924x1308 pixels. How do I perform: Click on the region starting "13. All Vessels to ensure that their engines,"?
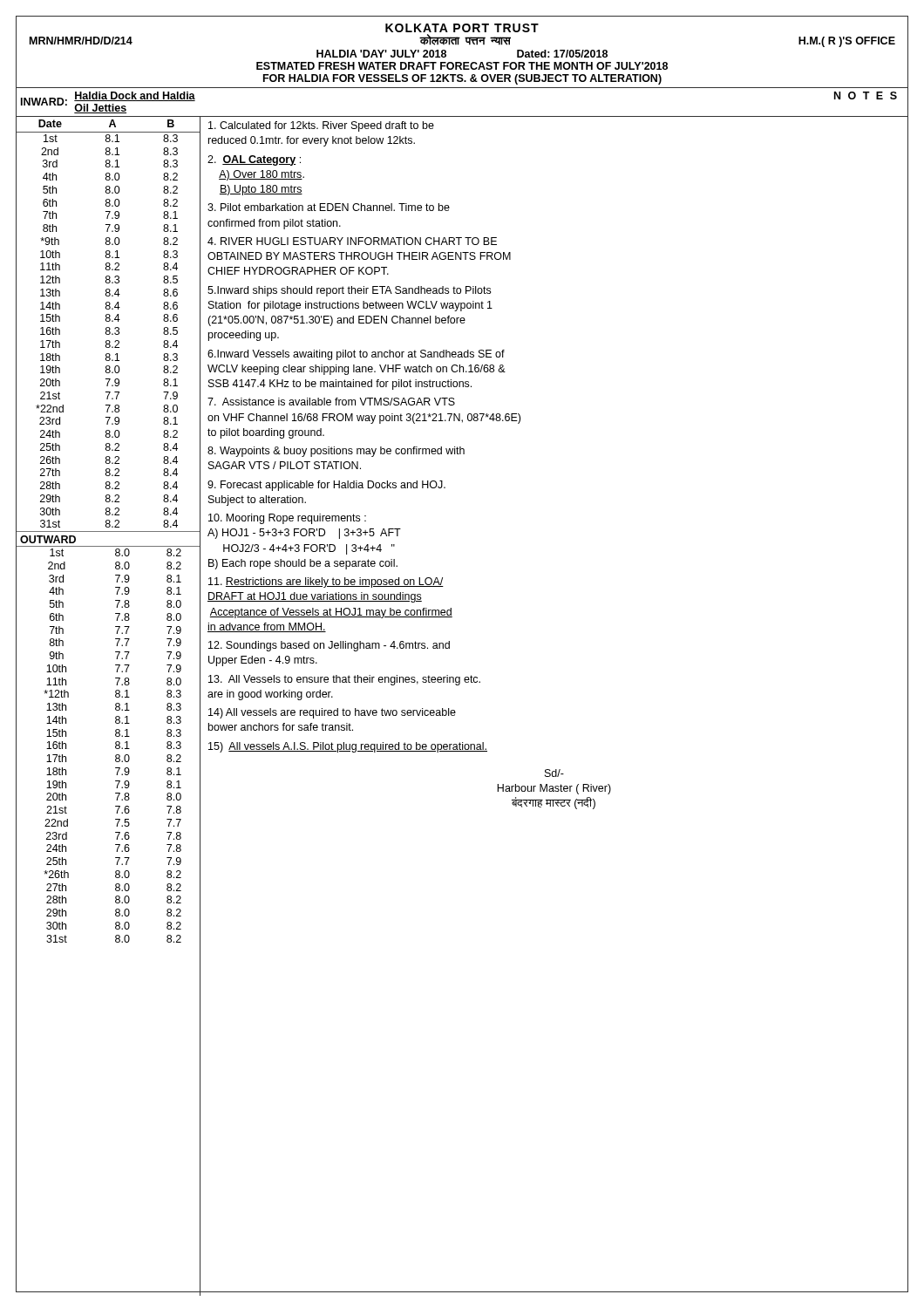pos(344,686)
